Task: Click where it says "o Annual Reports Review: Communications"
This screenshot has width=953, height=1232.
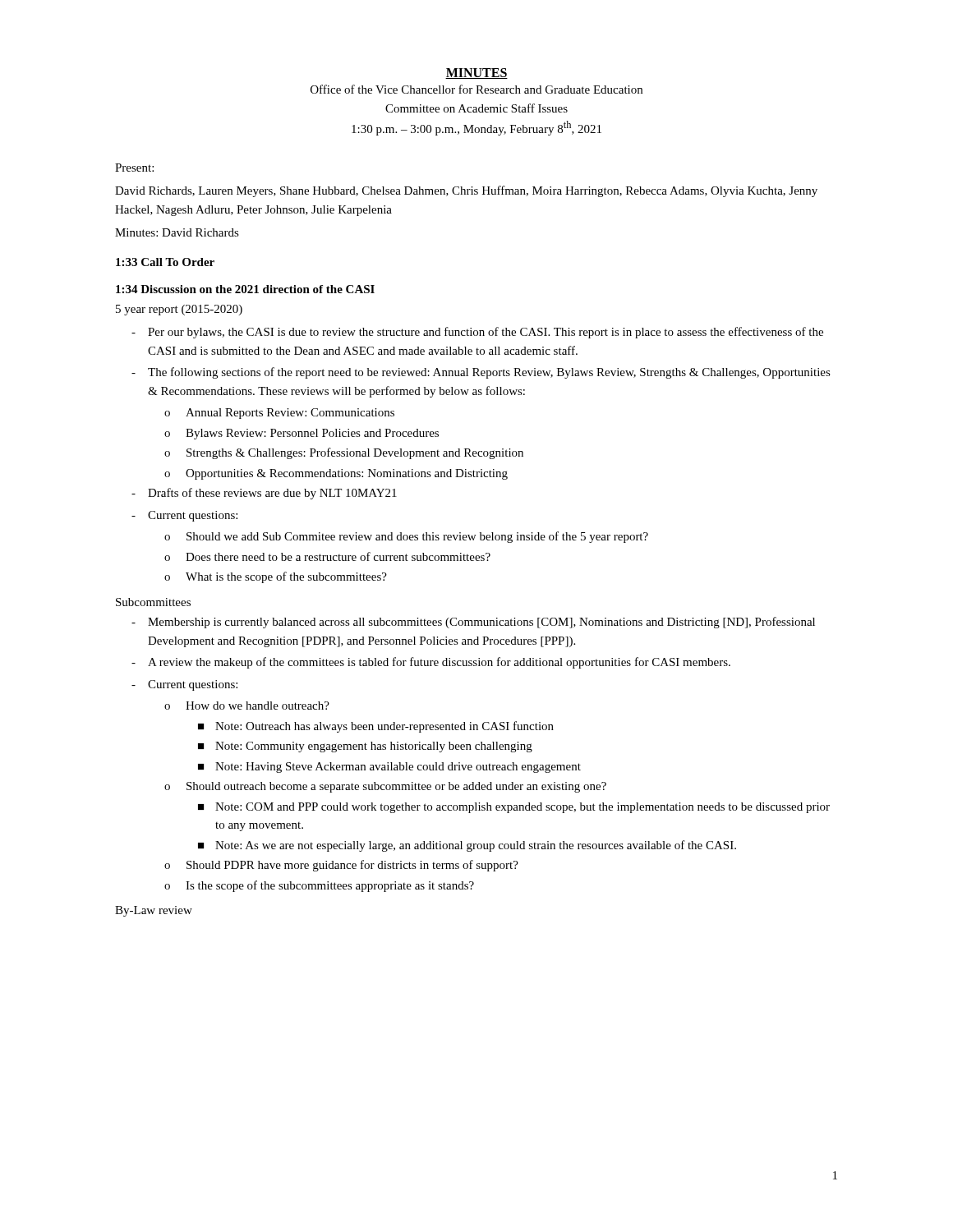Action: 279,414
